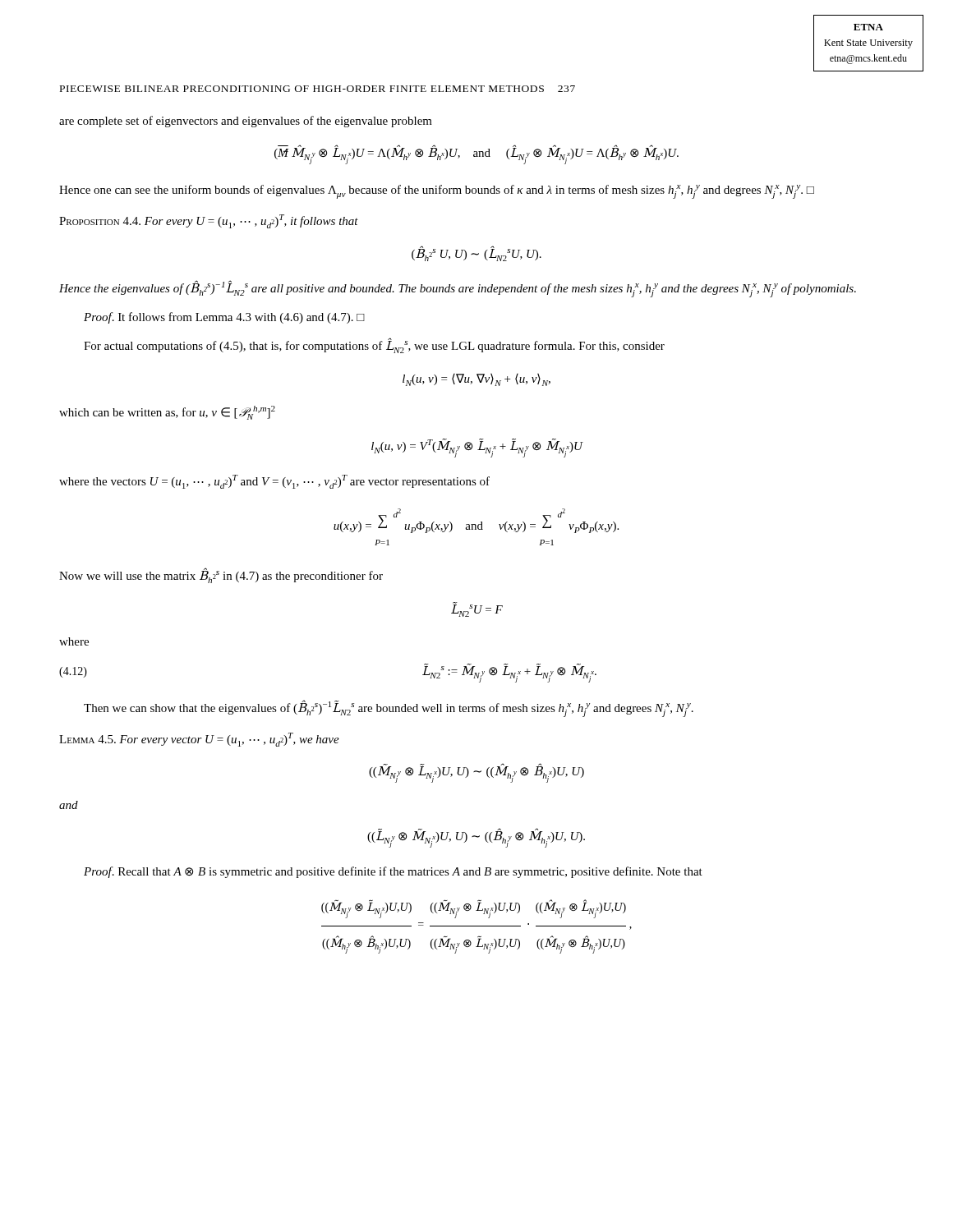Locate the text starting "For actual computations of (4.5), that is,"
This screenshot has width=953, height=1232.
click(374, 346)
